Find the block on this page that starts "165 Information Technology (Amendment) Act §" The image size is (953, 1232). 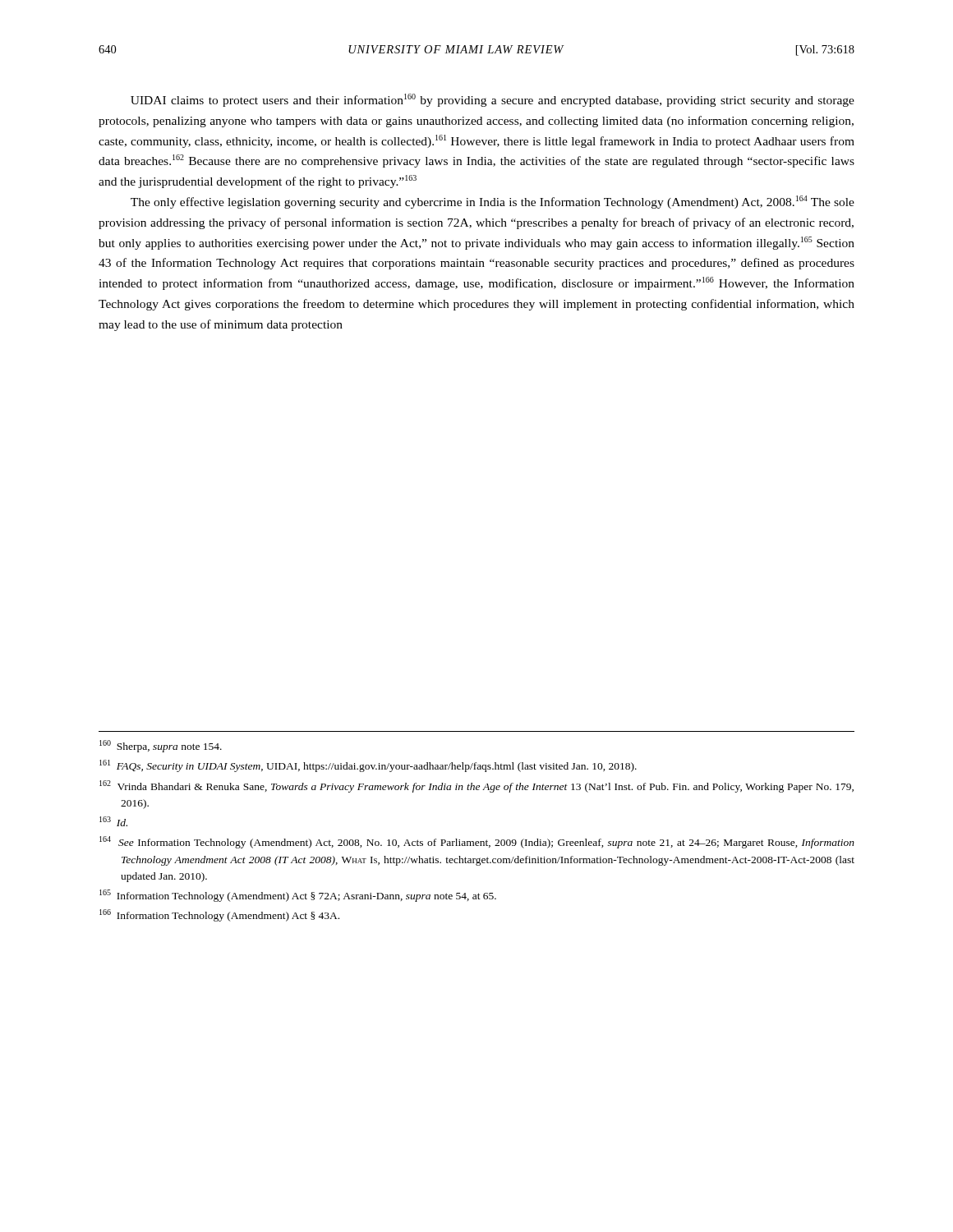(298, 895)
